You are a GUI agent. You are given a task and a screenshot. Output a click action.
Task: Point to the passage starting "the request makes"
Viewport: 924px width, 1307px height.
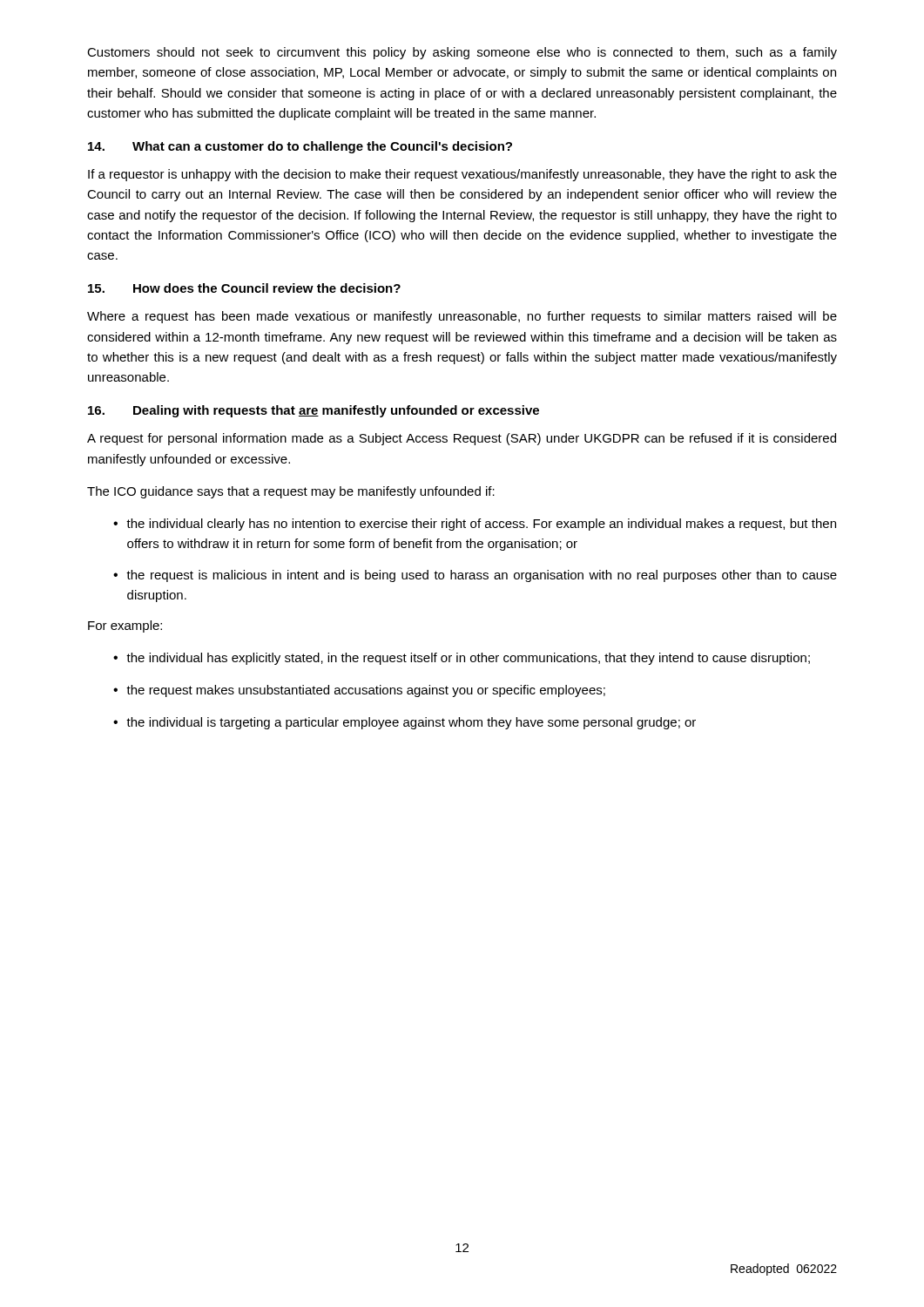(x=462, y=690)
